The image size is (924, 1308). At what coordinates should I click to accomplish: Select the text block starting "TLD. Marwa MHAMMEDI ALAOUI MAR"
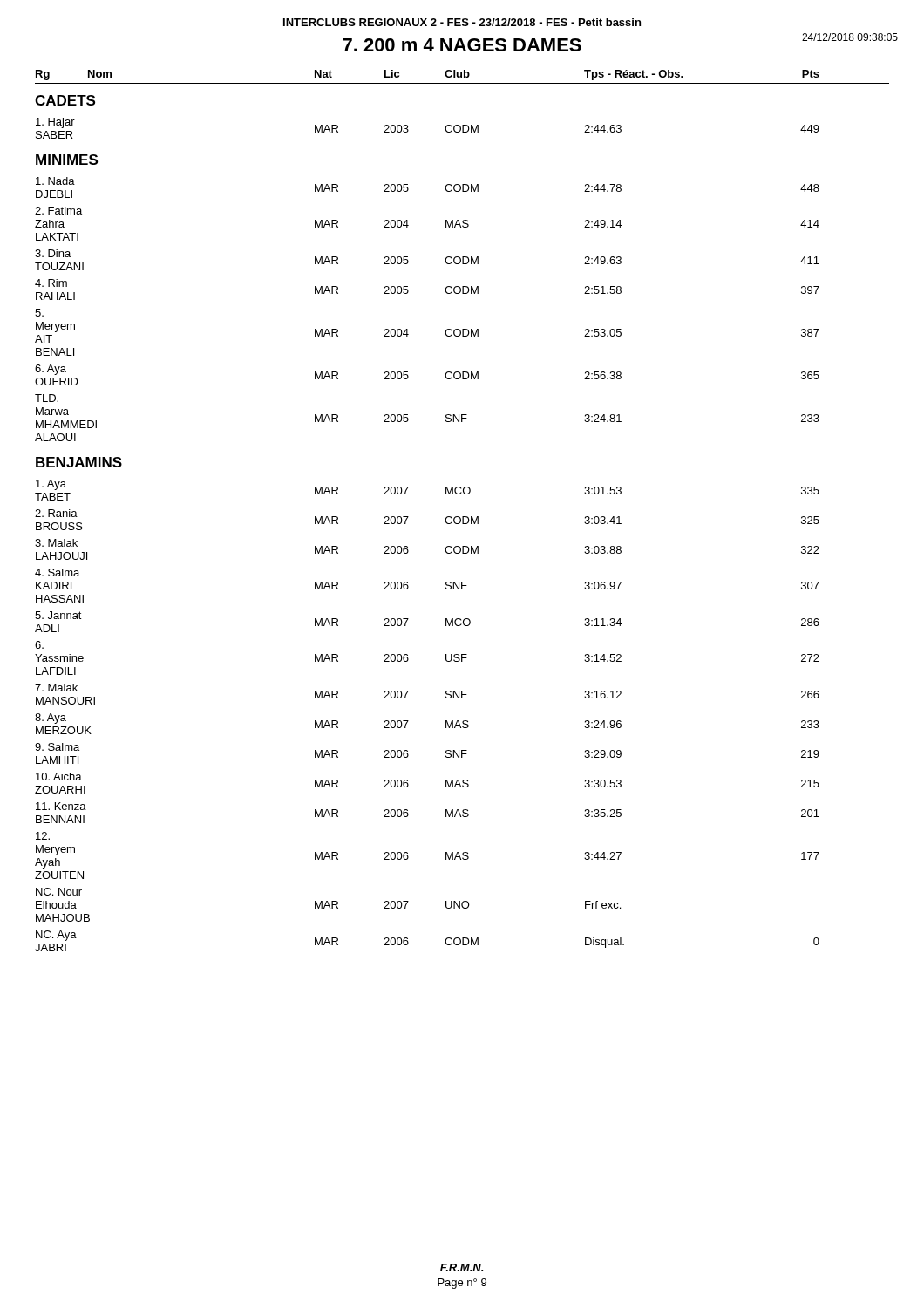click(47, 398)
